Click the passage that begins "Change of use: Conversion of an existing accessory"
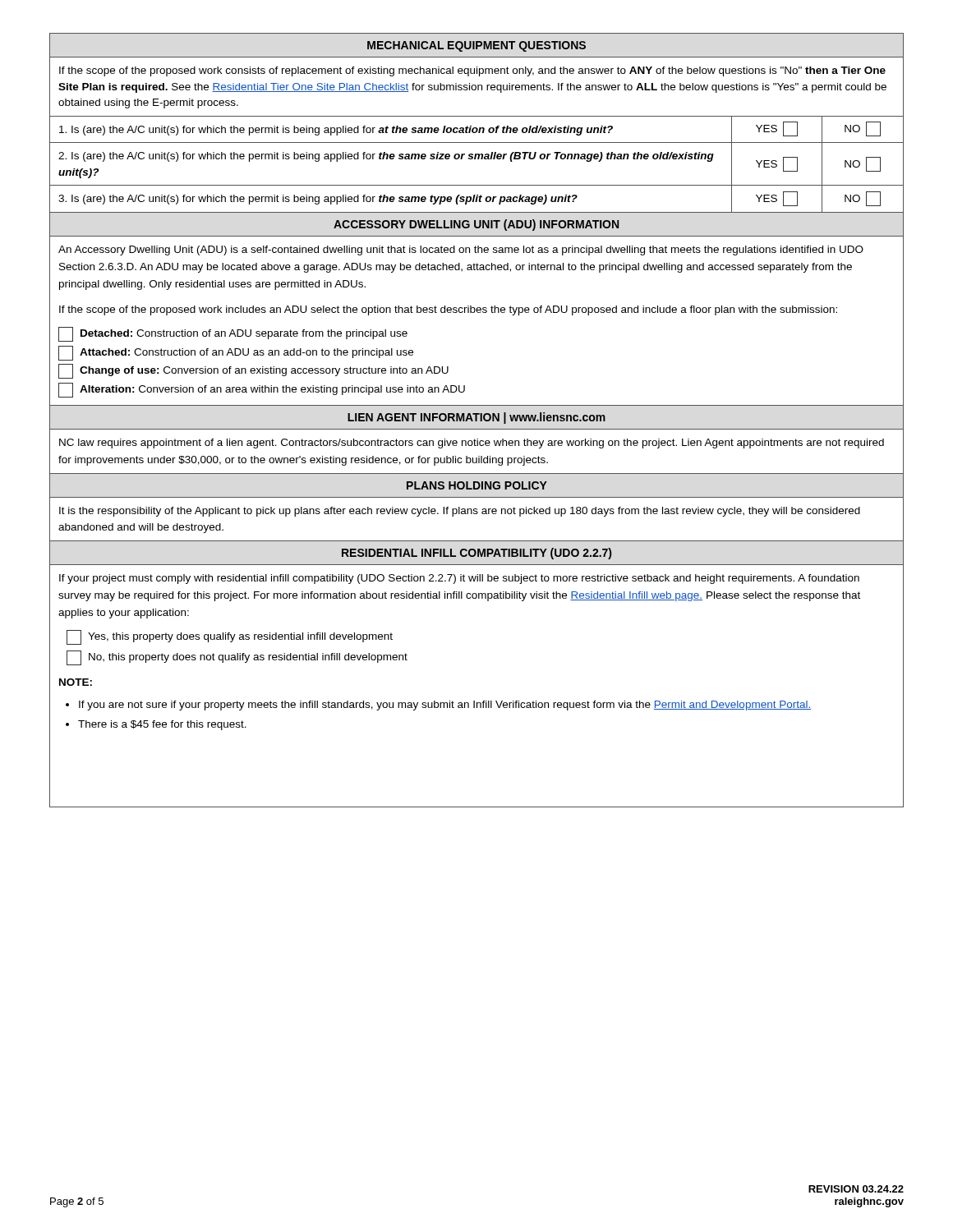The height and width of the screenshot is (1232, 953). click(x=254, y=371)
